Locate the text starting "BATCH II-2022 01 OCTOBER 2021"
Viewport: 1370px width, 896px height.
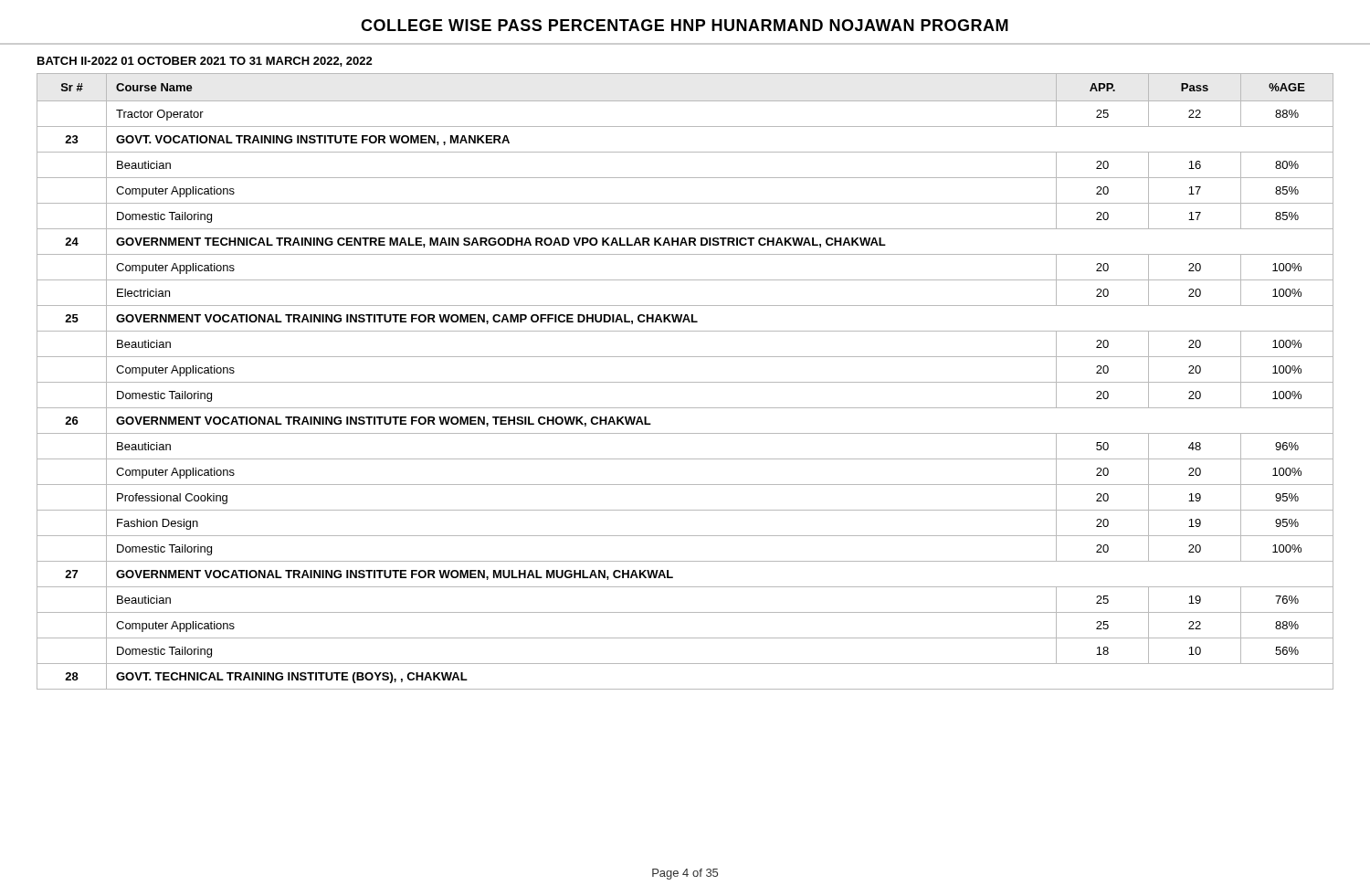(x=204, y=61)
